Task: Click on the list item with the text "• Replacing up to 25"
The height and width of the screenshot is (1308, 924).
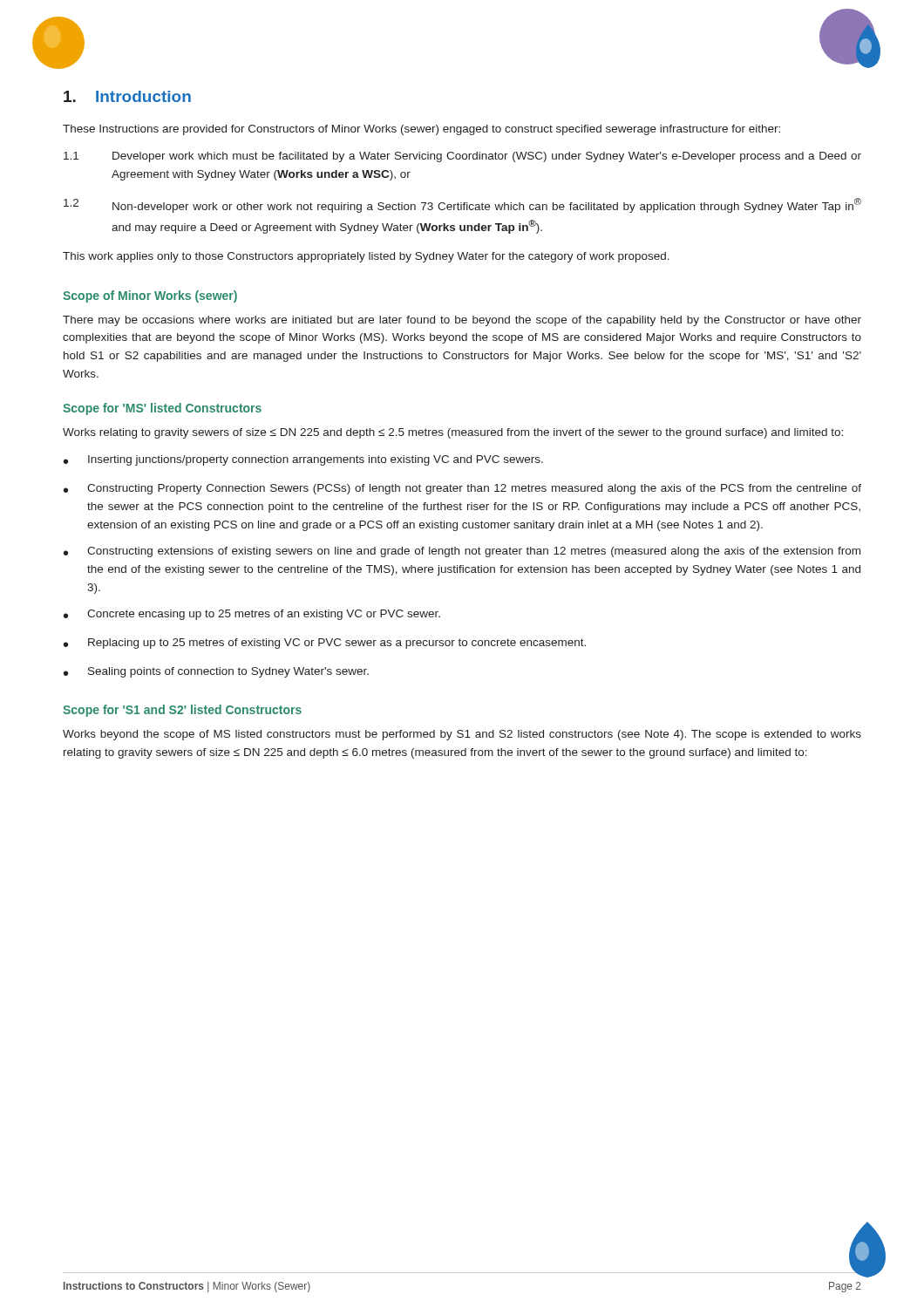Action: (x=462, y=644)
